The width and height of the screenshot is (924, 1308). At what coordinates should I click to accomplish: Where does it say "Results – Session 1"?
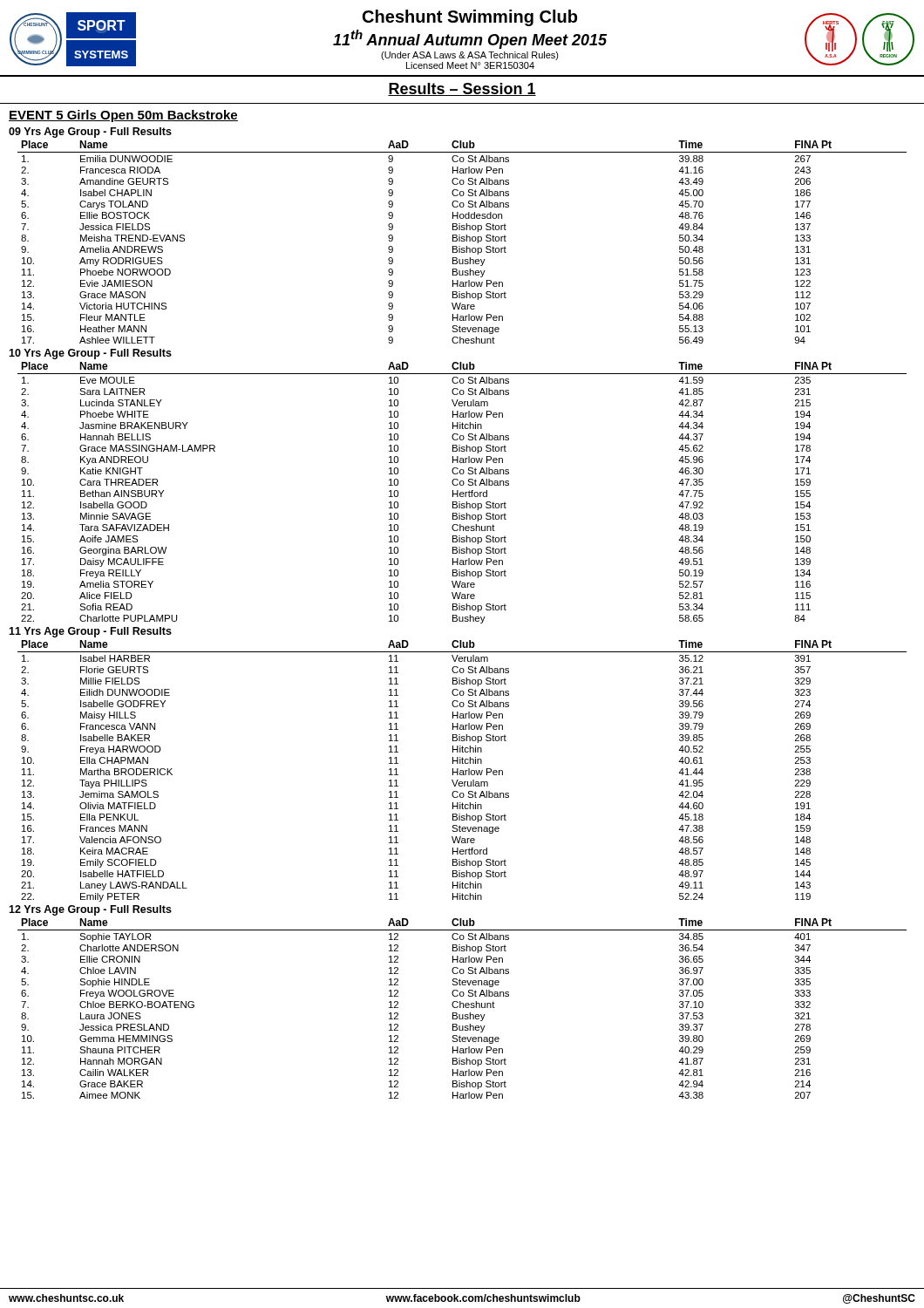click(462, 89)
